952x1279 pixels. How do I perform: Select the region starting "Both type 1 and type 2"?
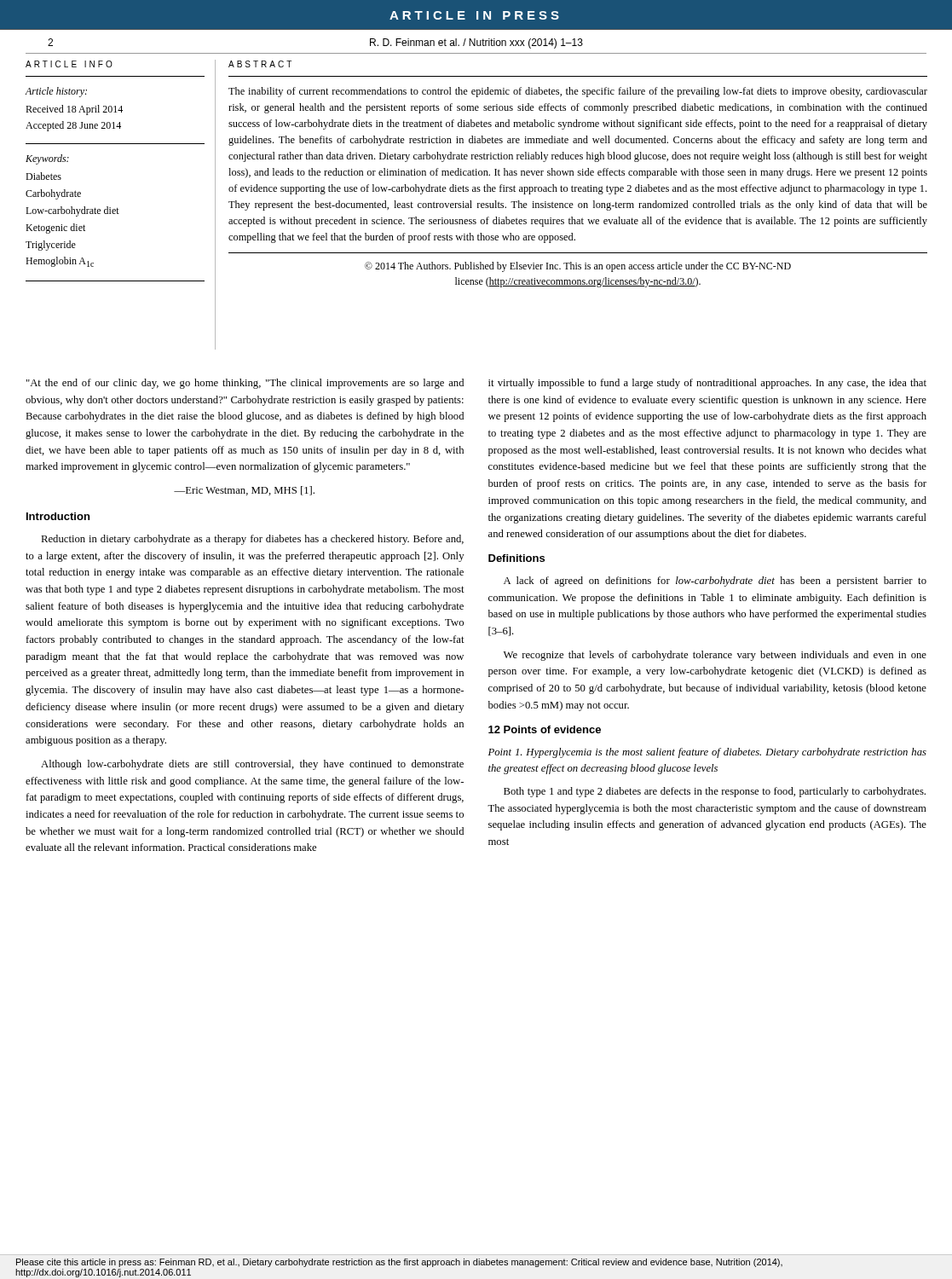pos(707,816)
